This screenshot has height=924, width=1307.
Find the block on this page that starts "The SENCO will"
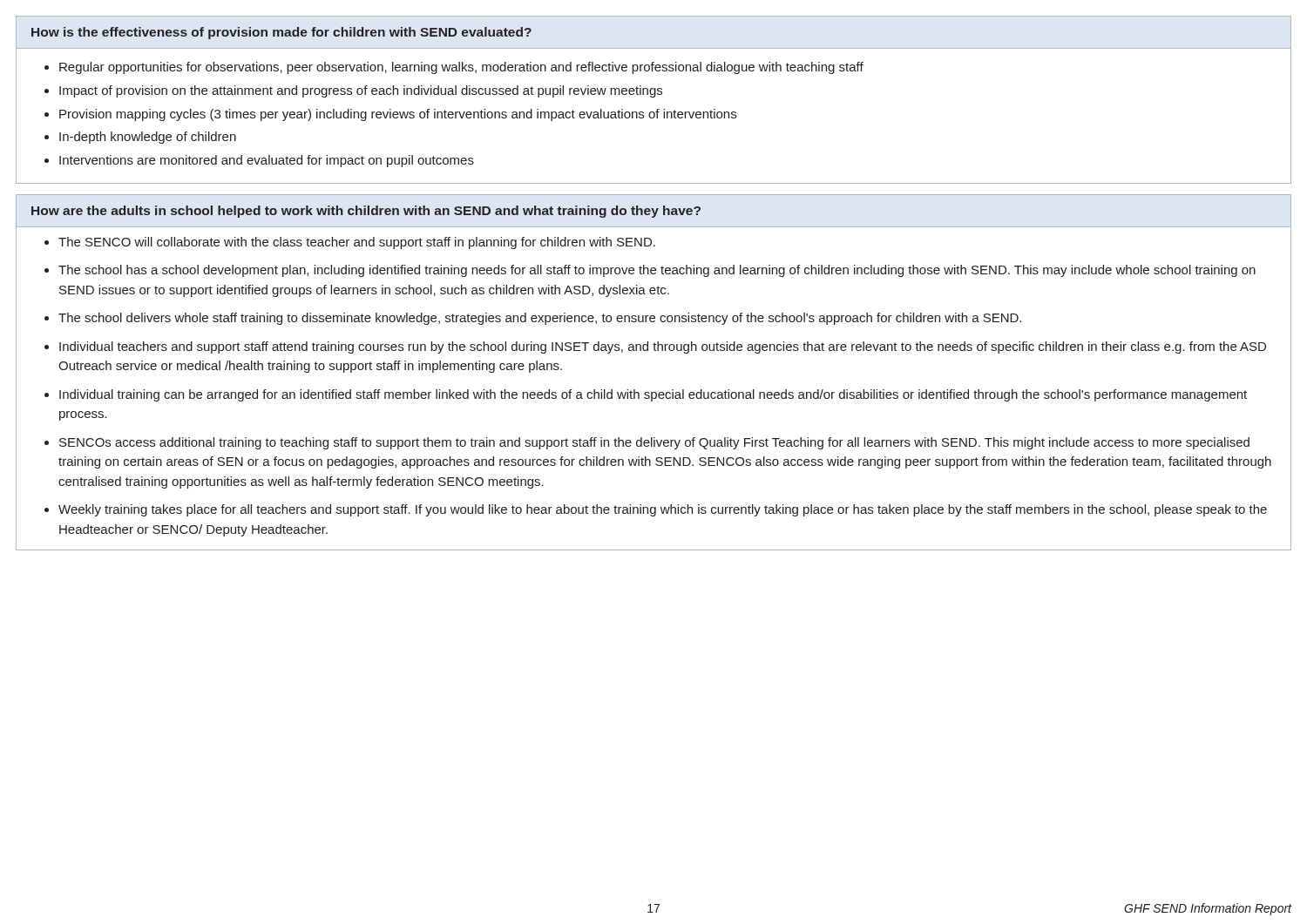click(357, 241)
